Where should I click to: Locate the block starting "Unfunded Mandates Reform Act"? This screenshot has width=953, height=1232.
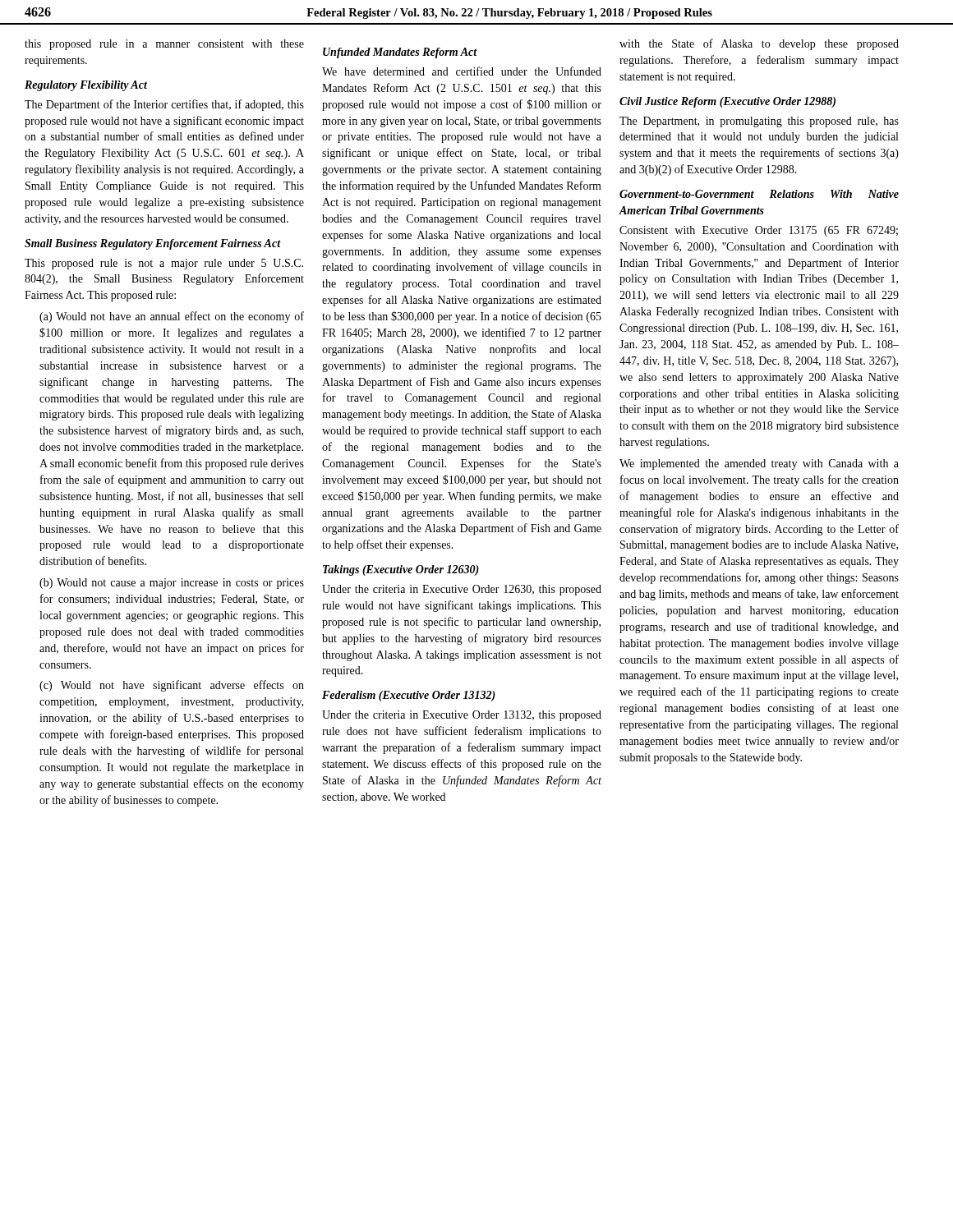click(x=462, y=52)
